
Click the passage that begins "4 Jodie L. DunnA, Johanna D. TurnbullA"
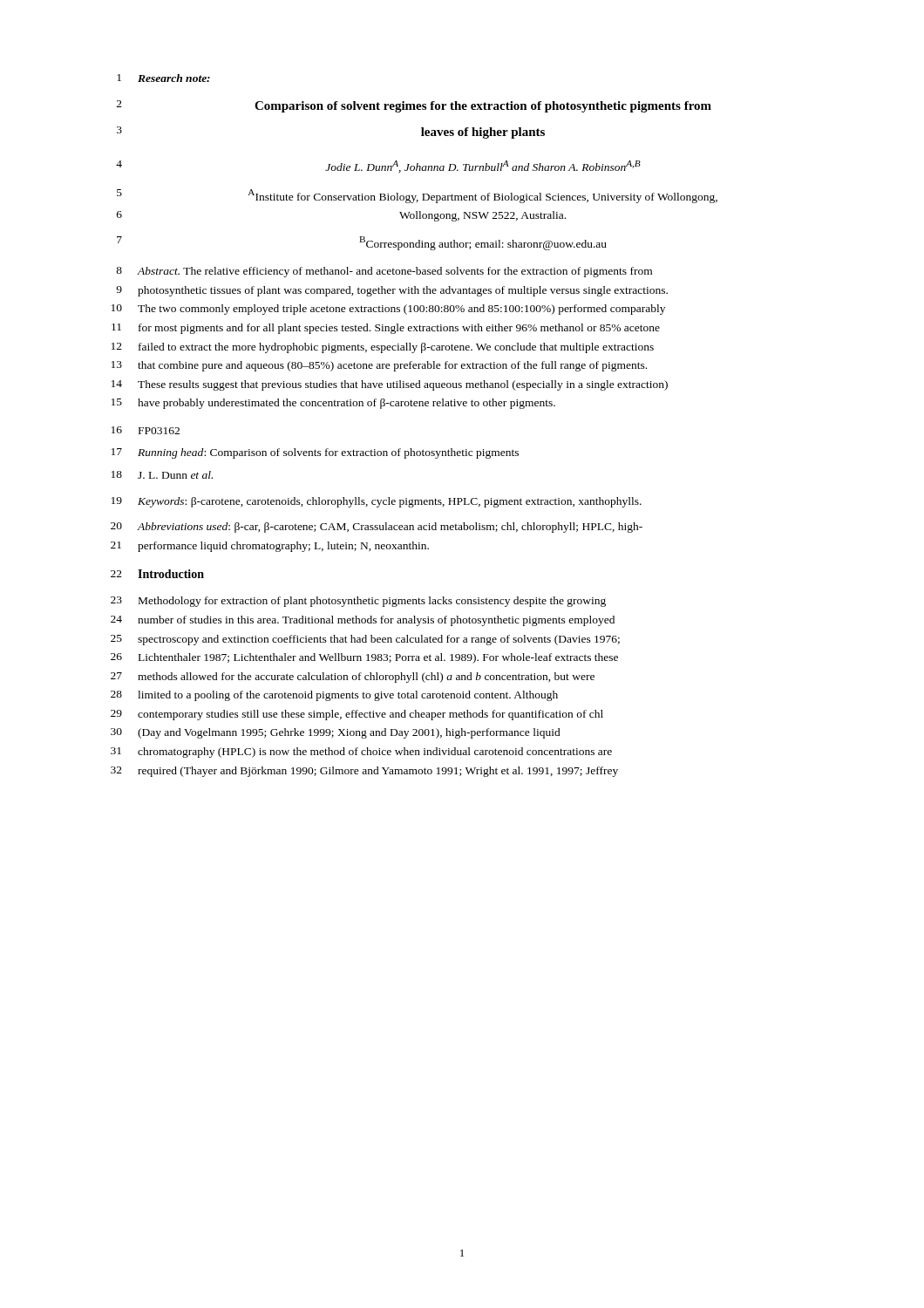tap(462, 166)
